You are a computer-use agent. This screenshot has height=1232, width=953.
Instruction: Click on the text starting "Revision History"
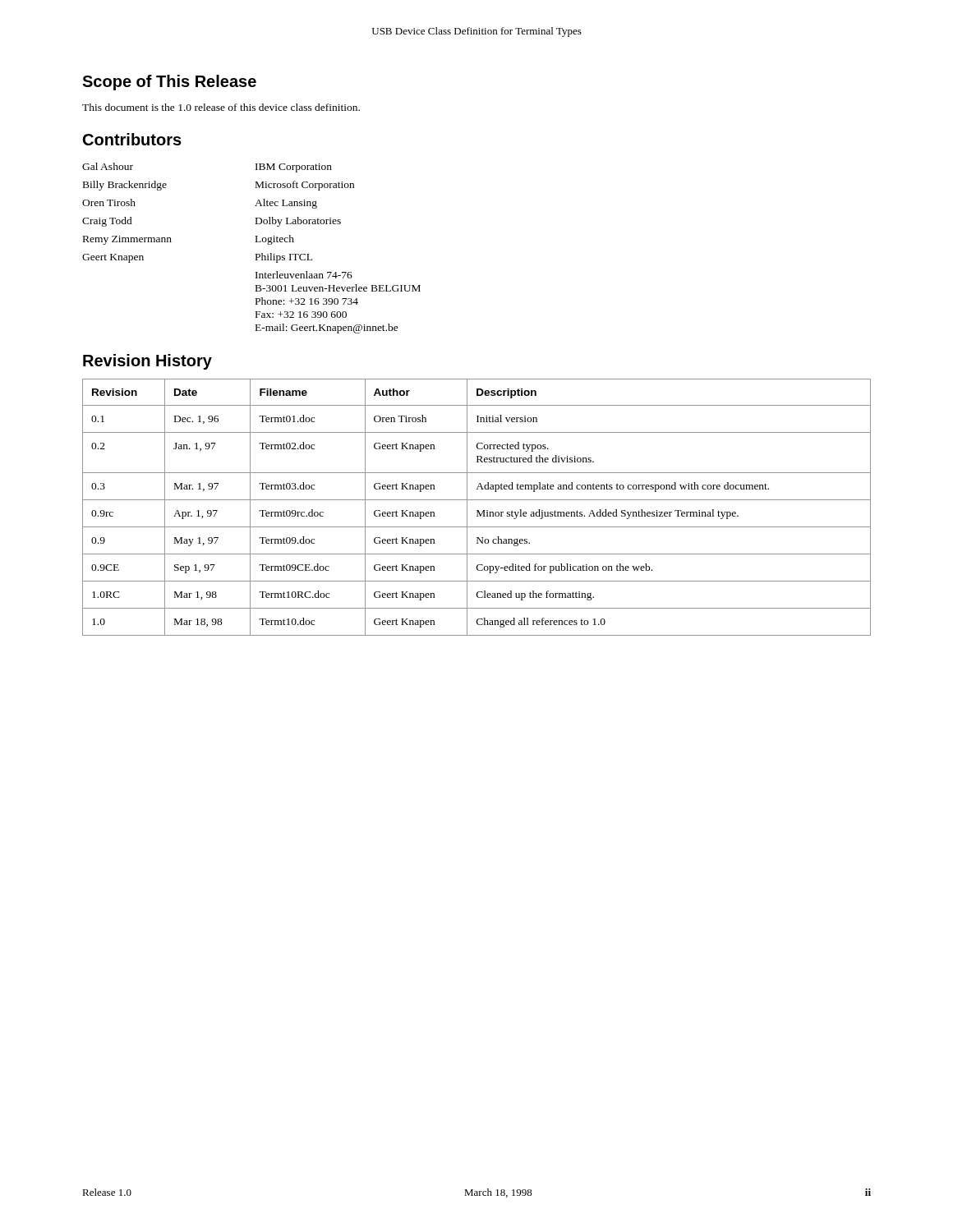[x=147, y=361]
